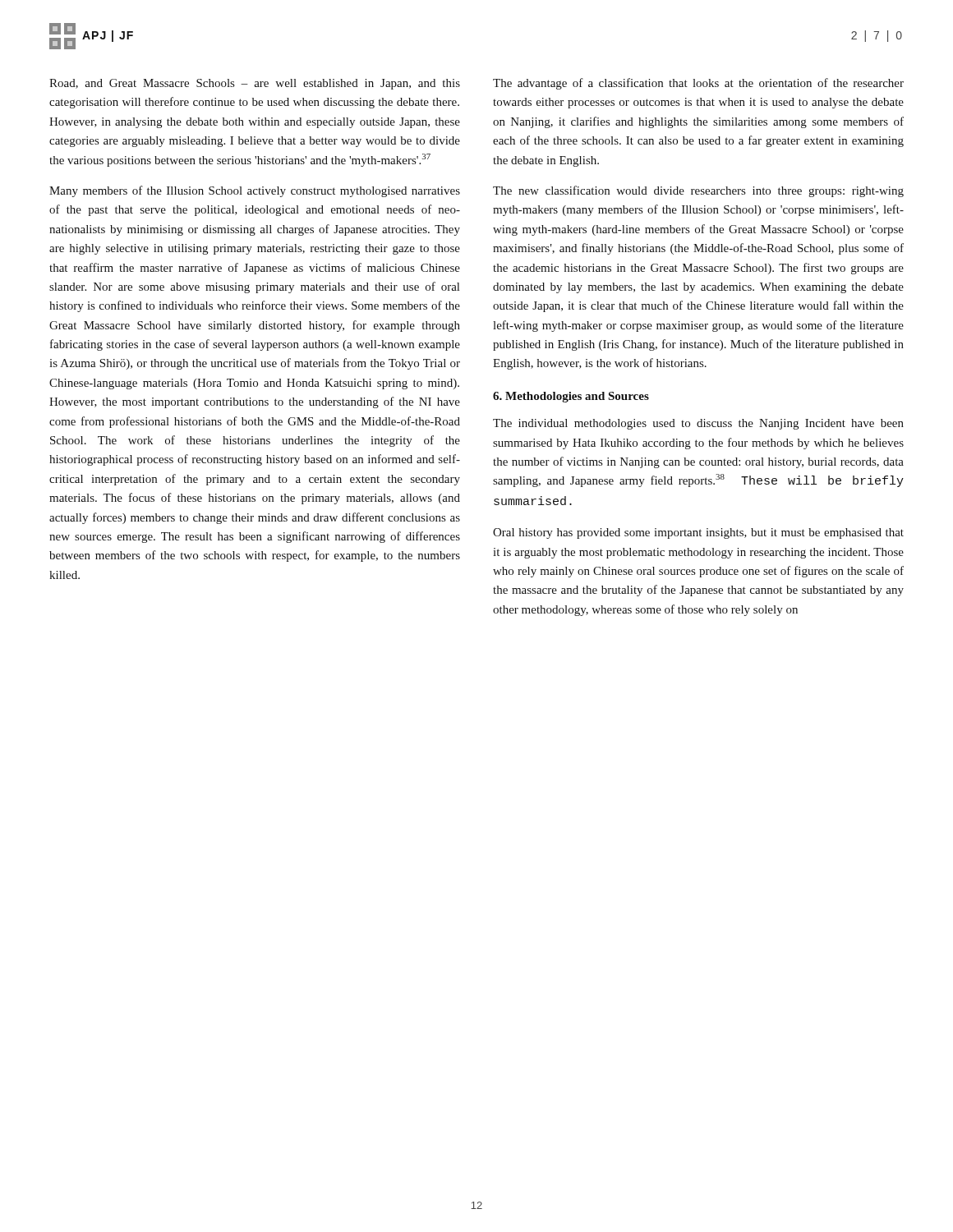Click the passage that begins "The advantage of"

(698, 122)
